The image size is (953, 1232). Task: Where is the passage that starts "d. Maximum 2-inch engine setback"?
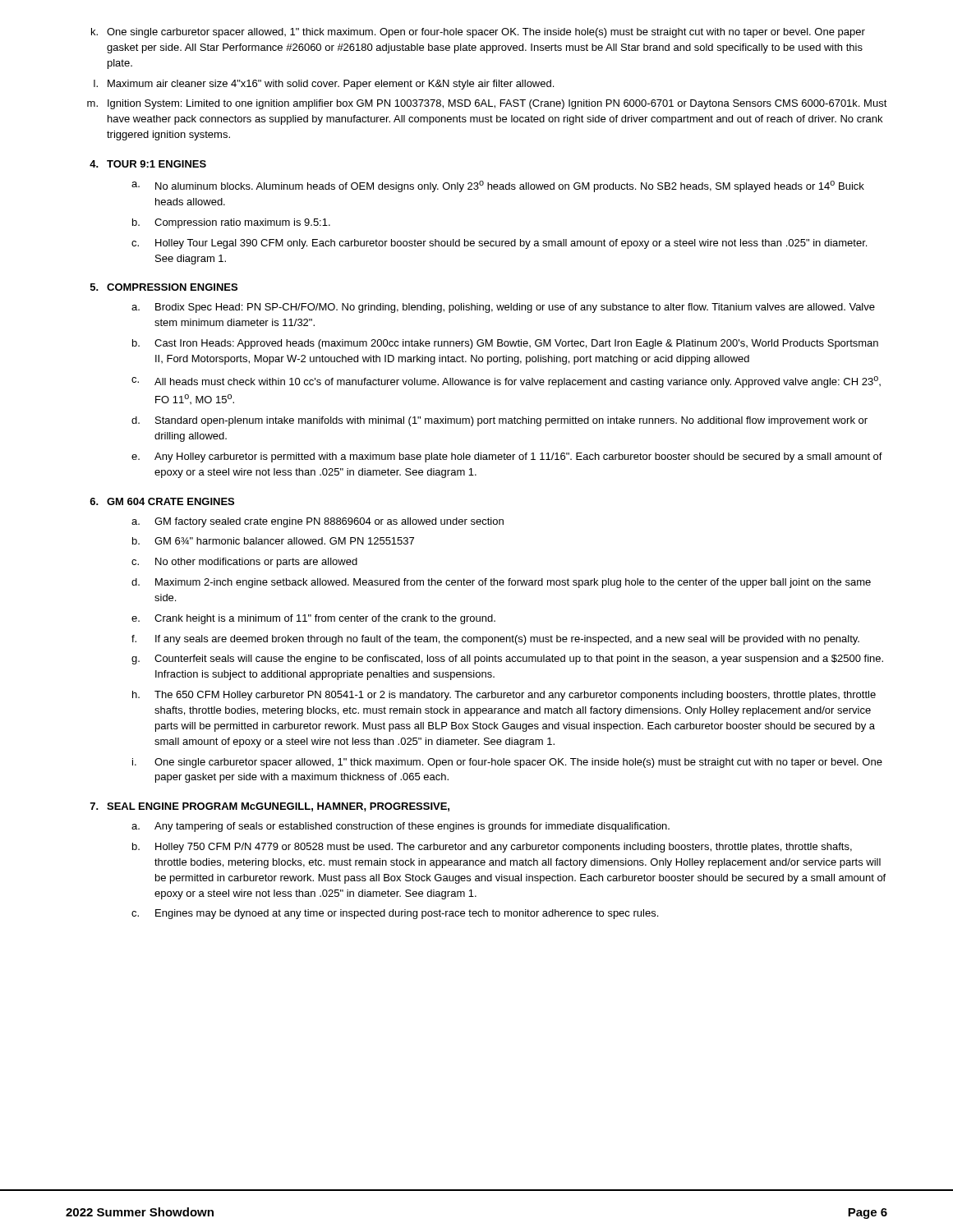(x=509, y=590)
